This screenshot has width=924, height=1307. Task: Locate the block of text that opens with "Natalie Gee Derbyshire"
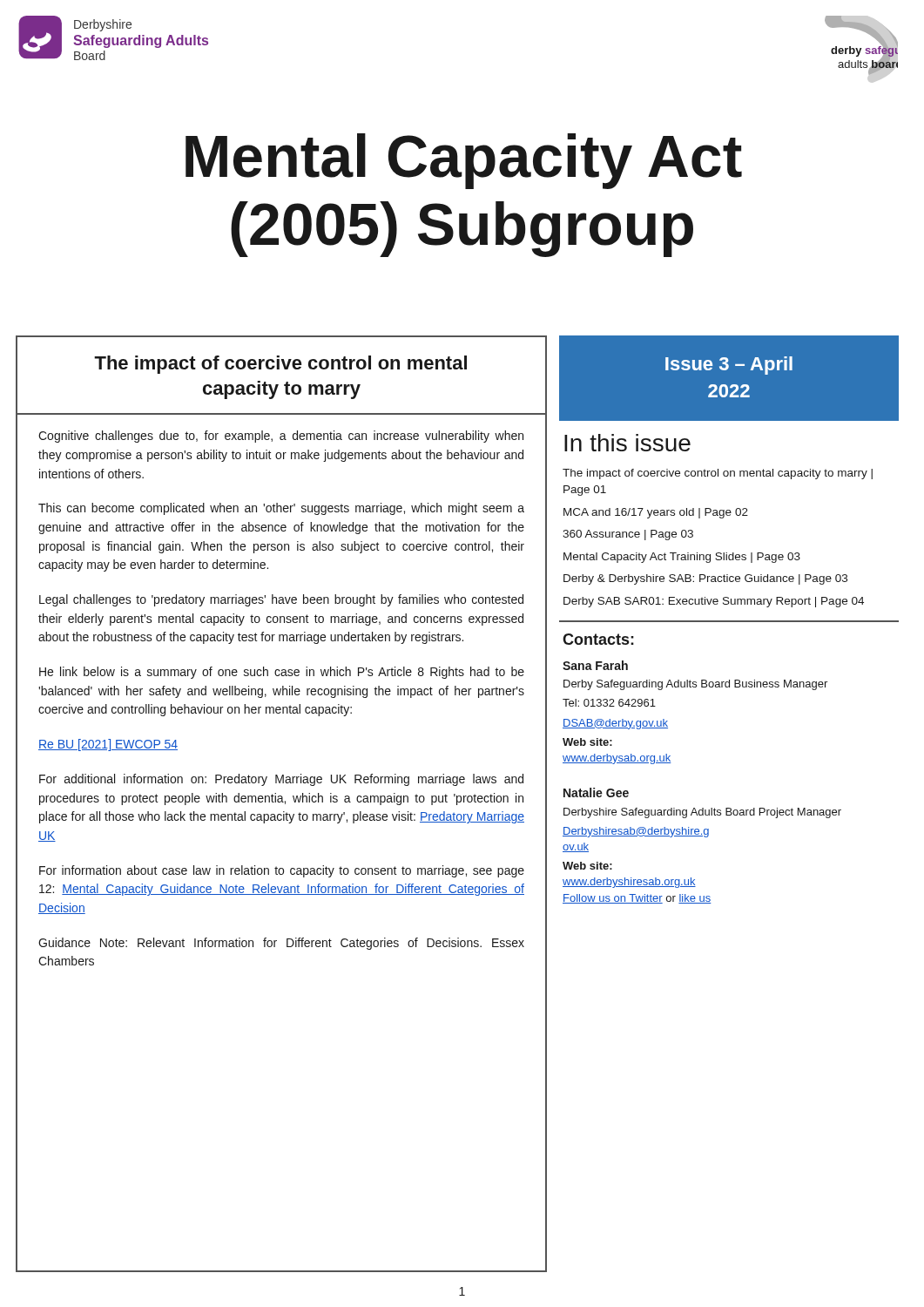[596, 792]
